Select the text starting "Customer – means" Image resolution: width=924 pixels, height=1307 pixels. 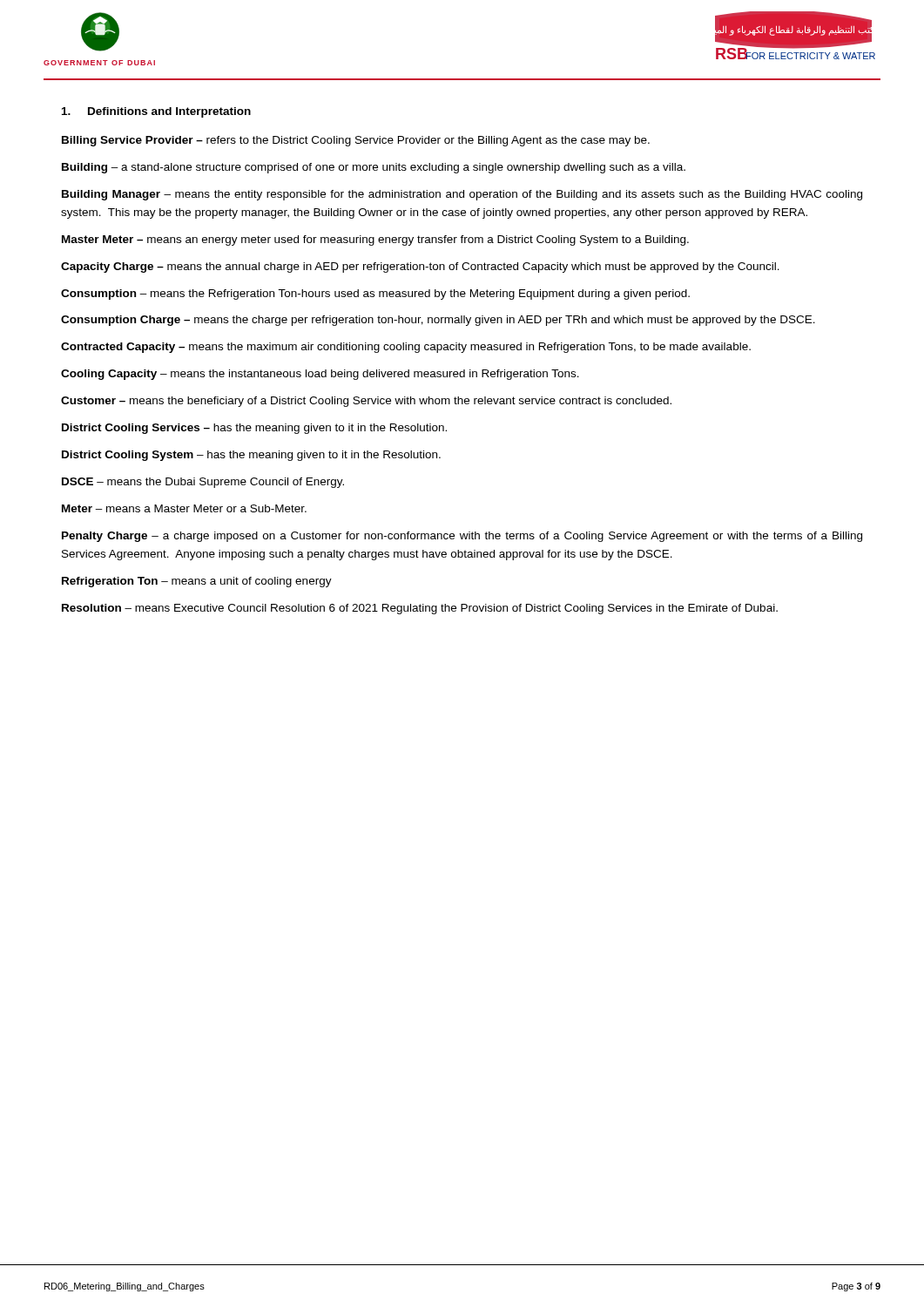coord(367,401)
